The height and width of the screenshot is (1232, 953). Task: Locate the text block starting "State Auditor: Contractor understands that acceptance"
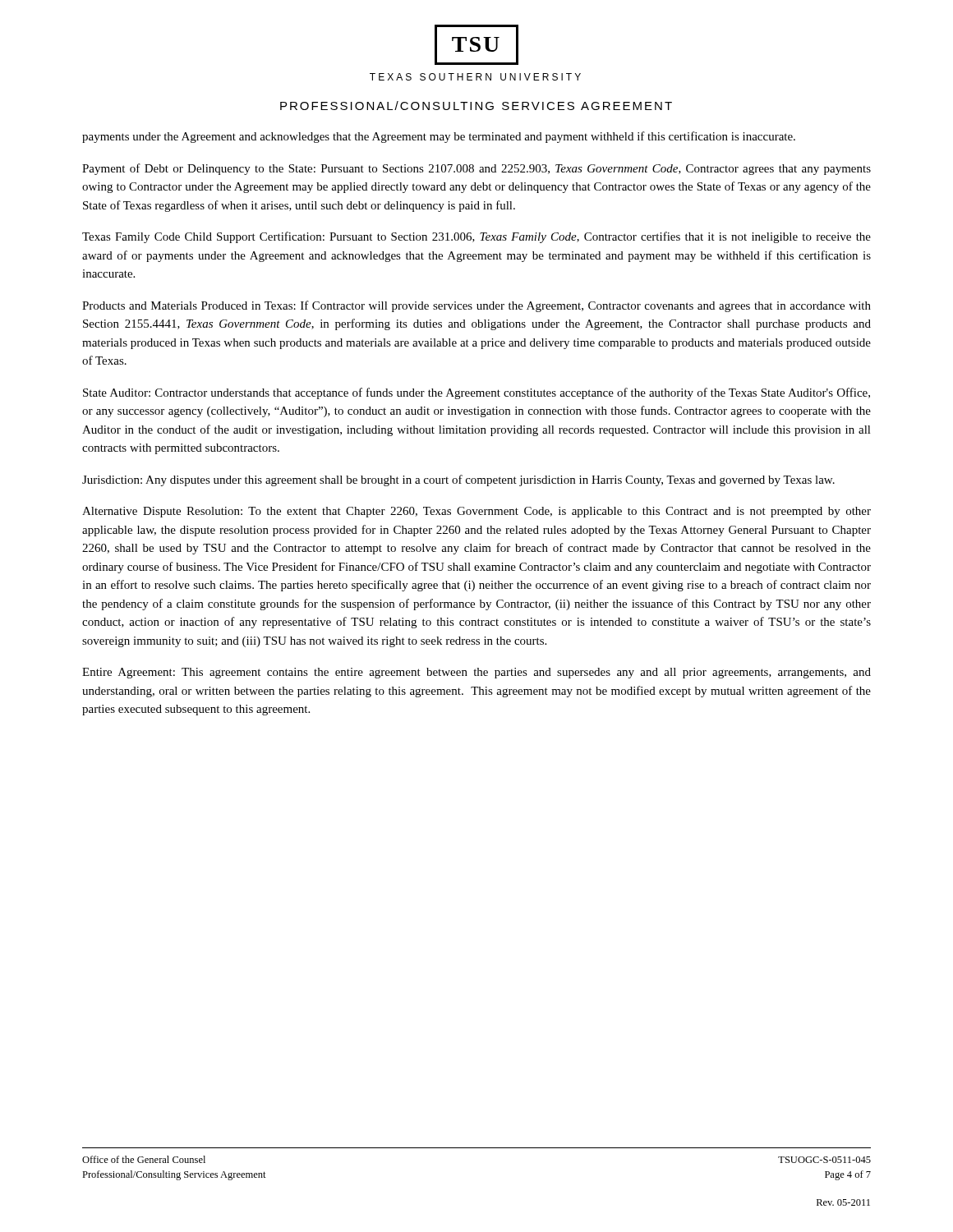[476, 420]
